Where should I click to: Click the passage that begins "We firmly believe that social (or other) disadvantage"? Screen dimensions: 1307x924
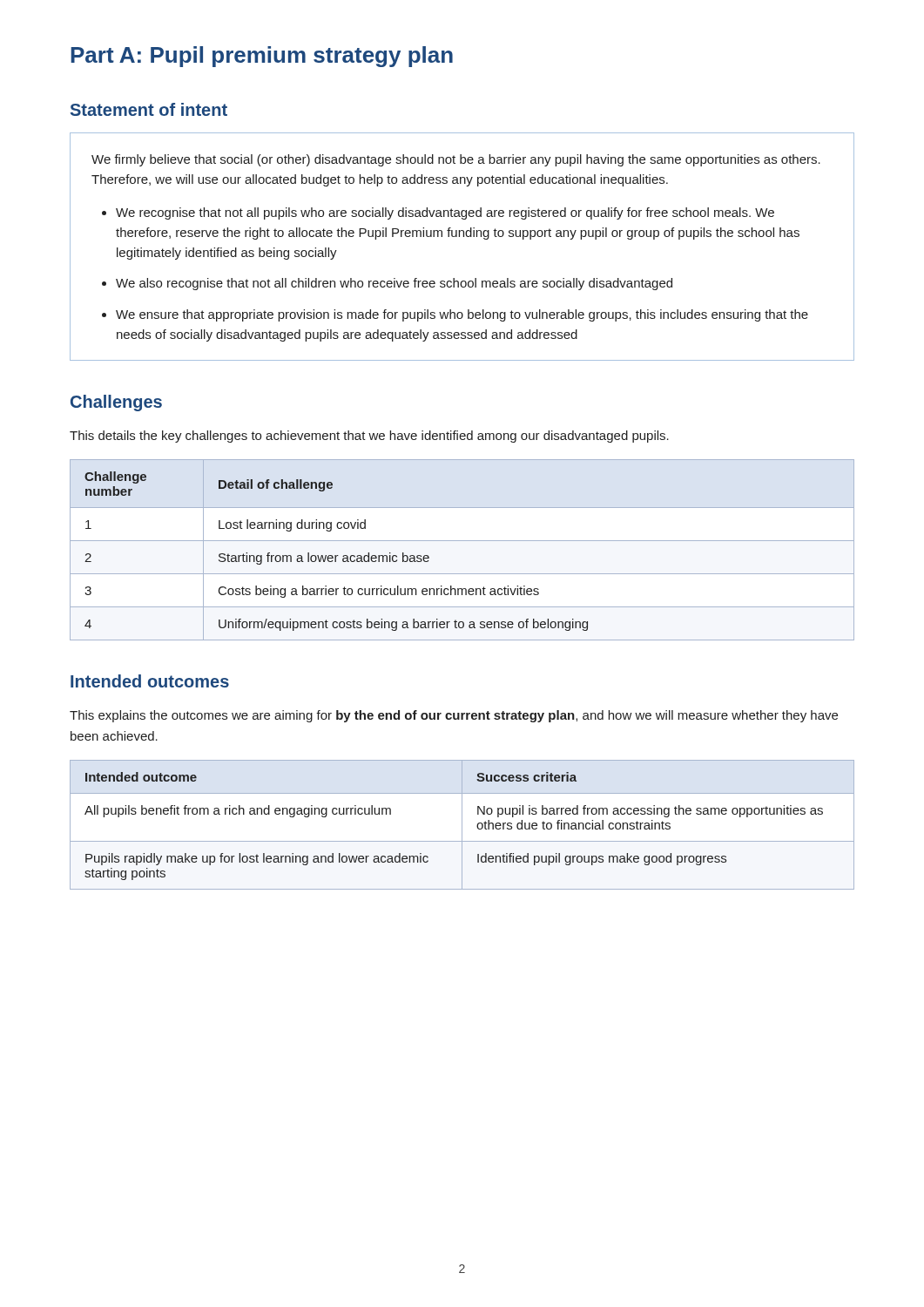(462, 247)
